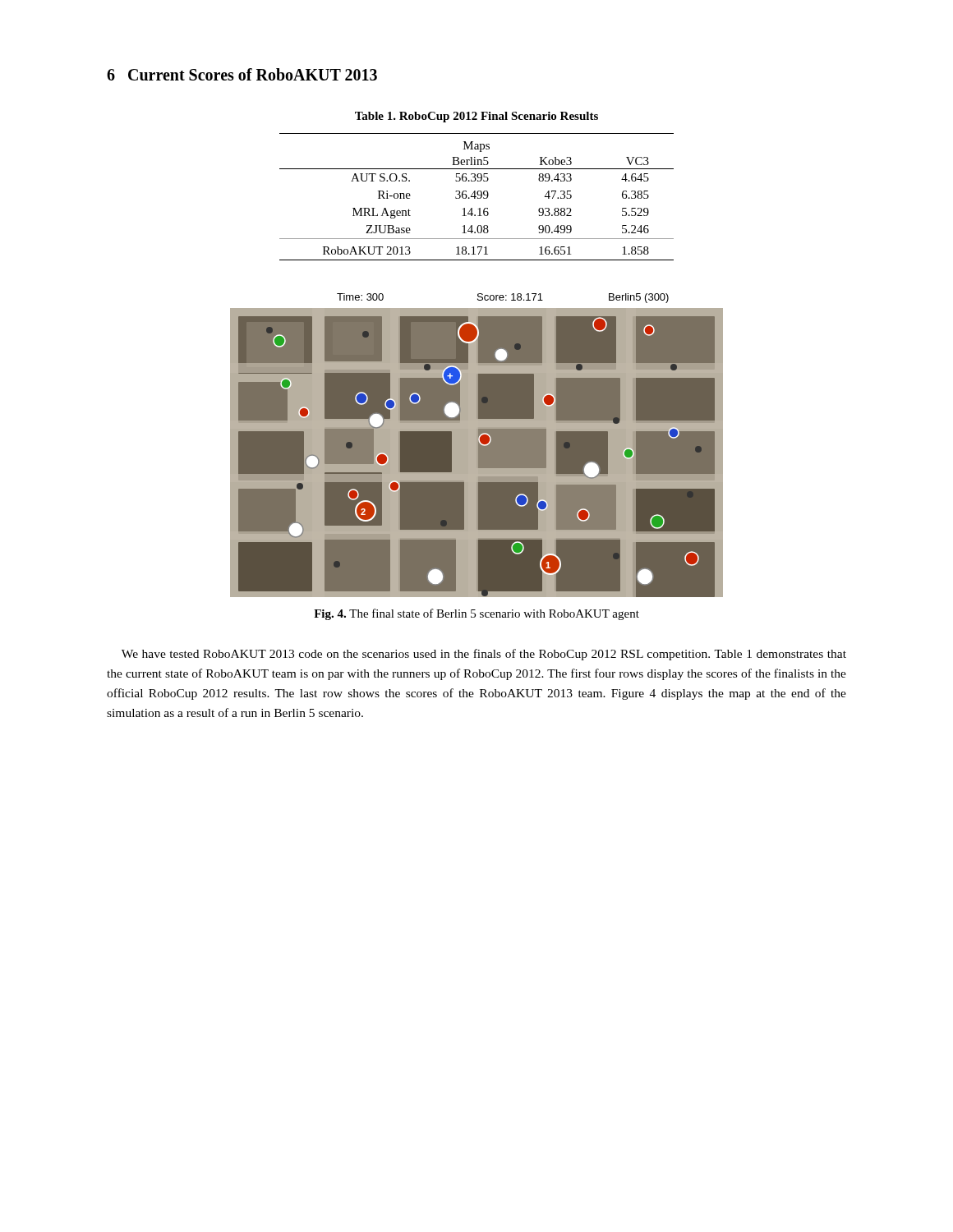The width and height of the screenshot is (953, 1232).
Task: Find the section header with the text "6 Current Scores of RoboAKUT 2013"
Action: pyautogui.click(x=242, y=75)
